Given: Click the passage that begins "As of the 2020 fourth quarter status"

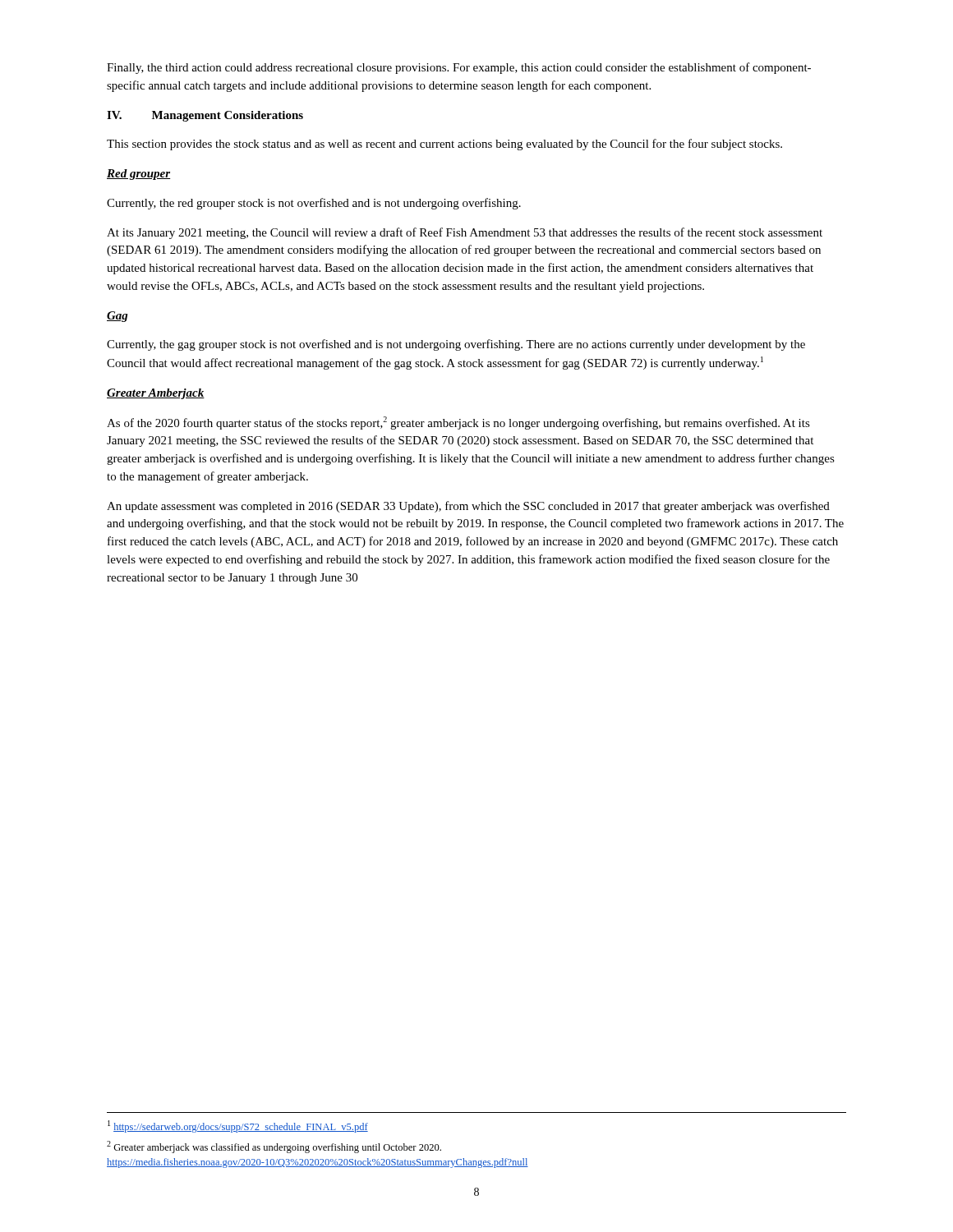Looking at the screenshot, I should click(476, 450).
